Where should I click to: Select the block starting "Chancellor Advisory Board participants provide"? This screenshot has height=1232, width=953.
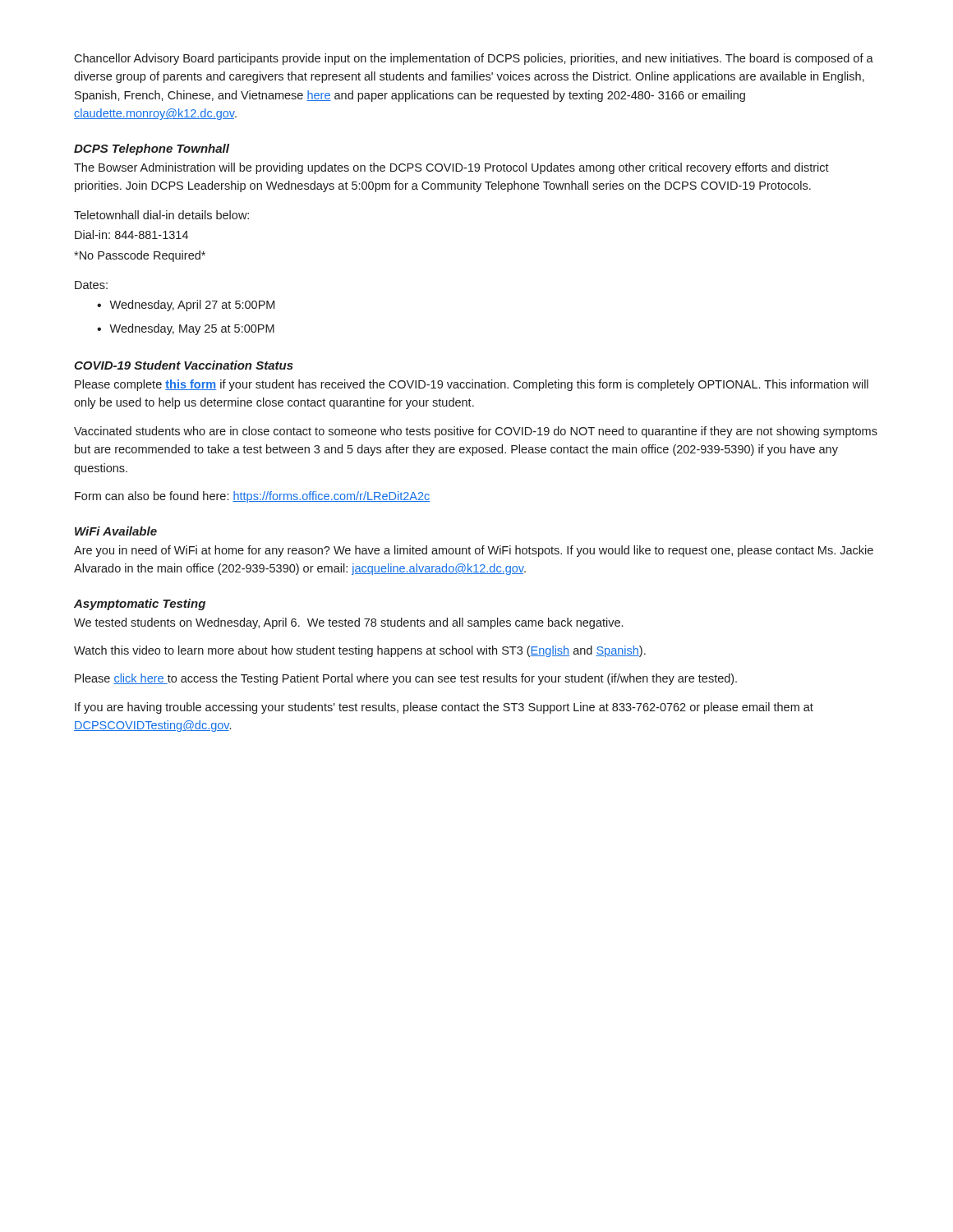coord(473,86)
